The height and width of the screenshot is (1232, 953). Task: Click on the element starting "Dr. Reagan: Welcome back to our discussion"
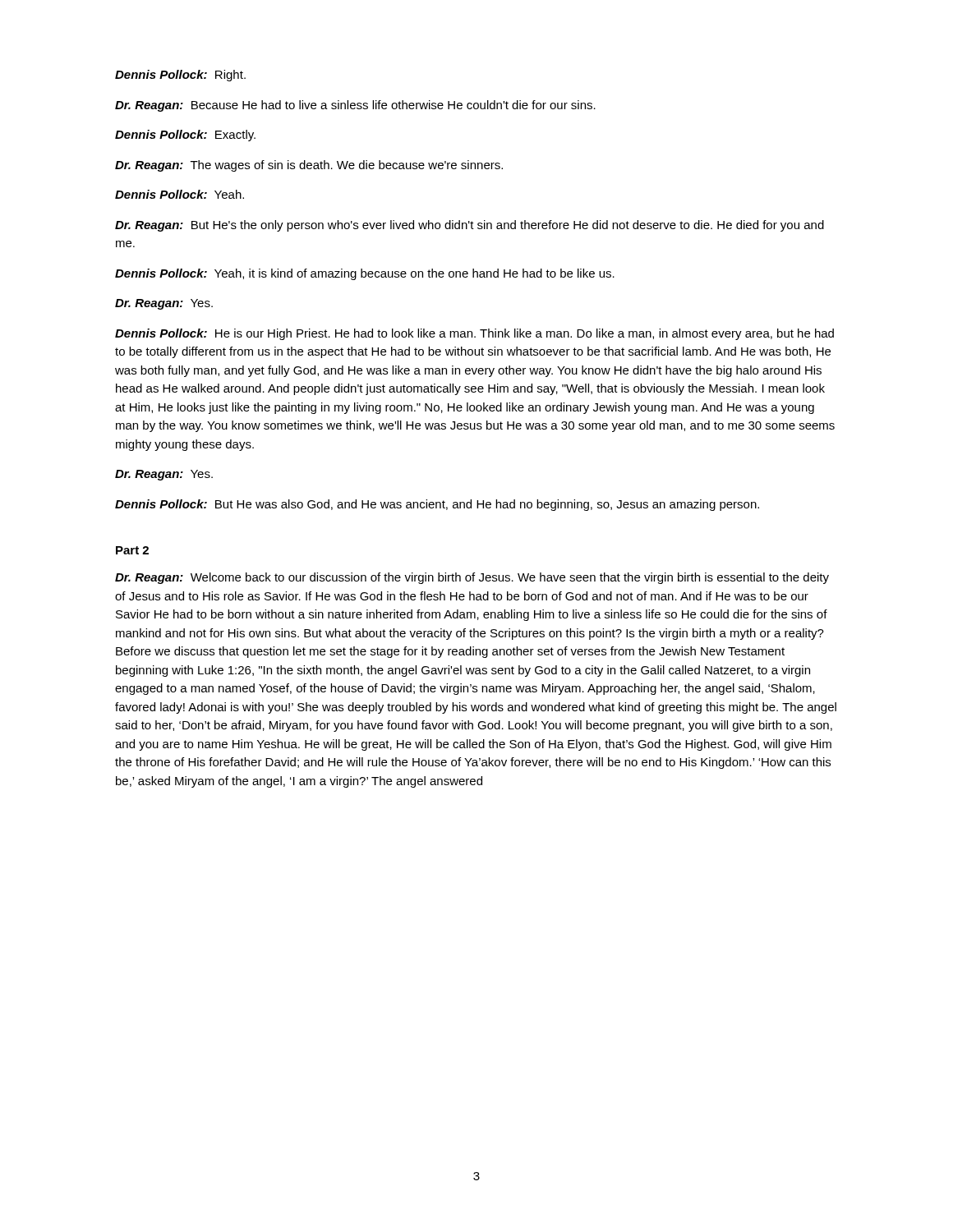pos(476,679)
